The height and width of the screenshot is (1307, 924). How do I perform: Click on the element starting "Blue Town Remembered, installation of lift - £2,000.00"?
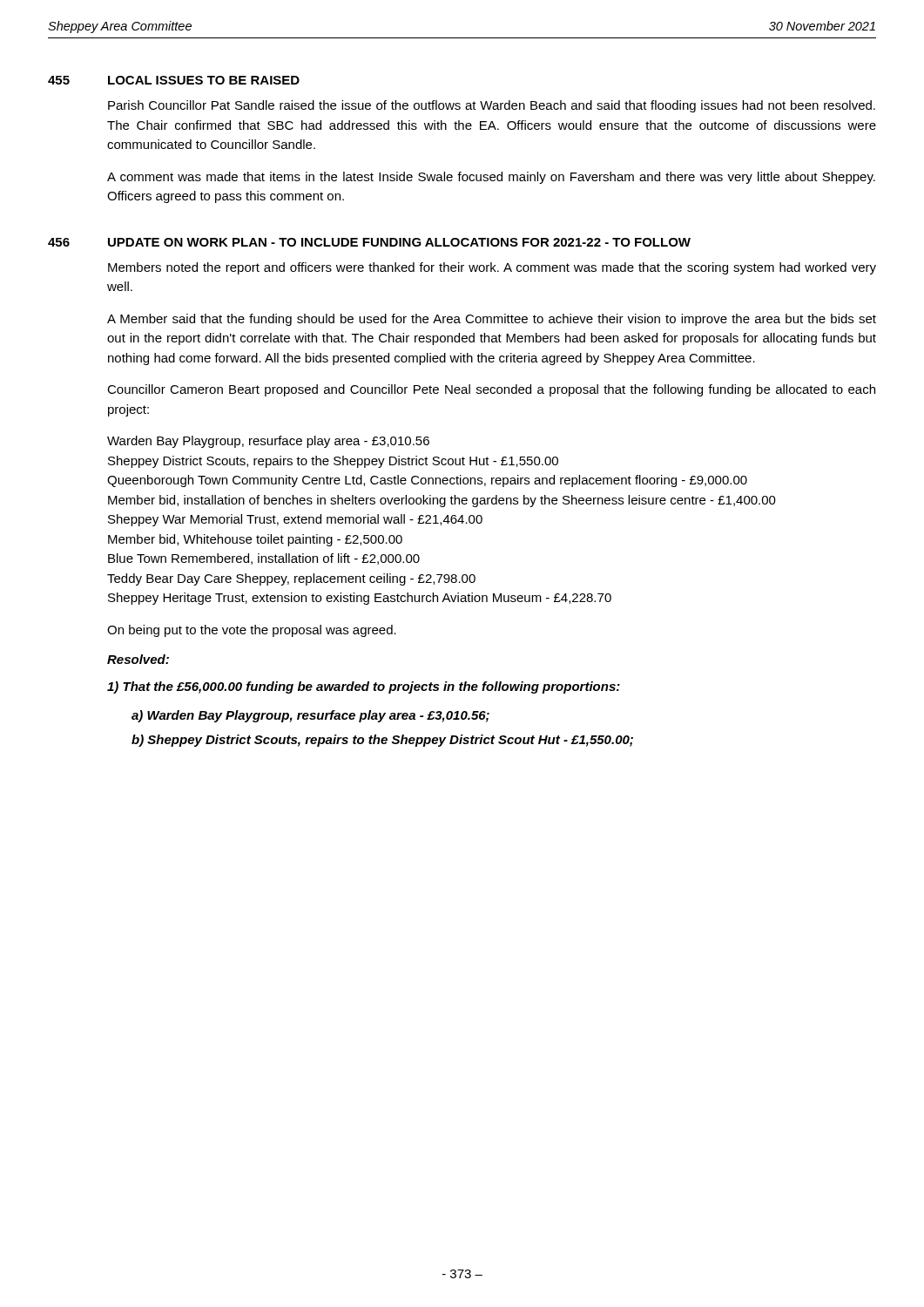point(263,558)
